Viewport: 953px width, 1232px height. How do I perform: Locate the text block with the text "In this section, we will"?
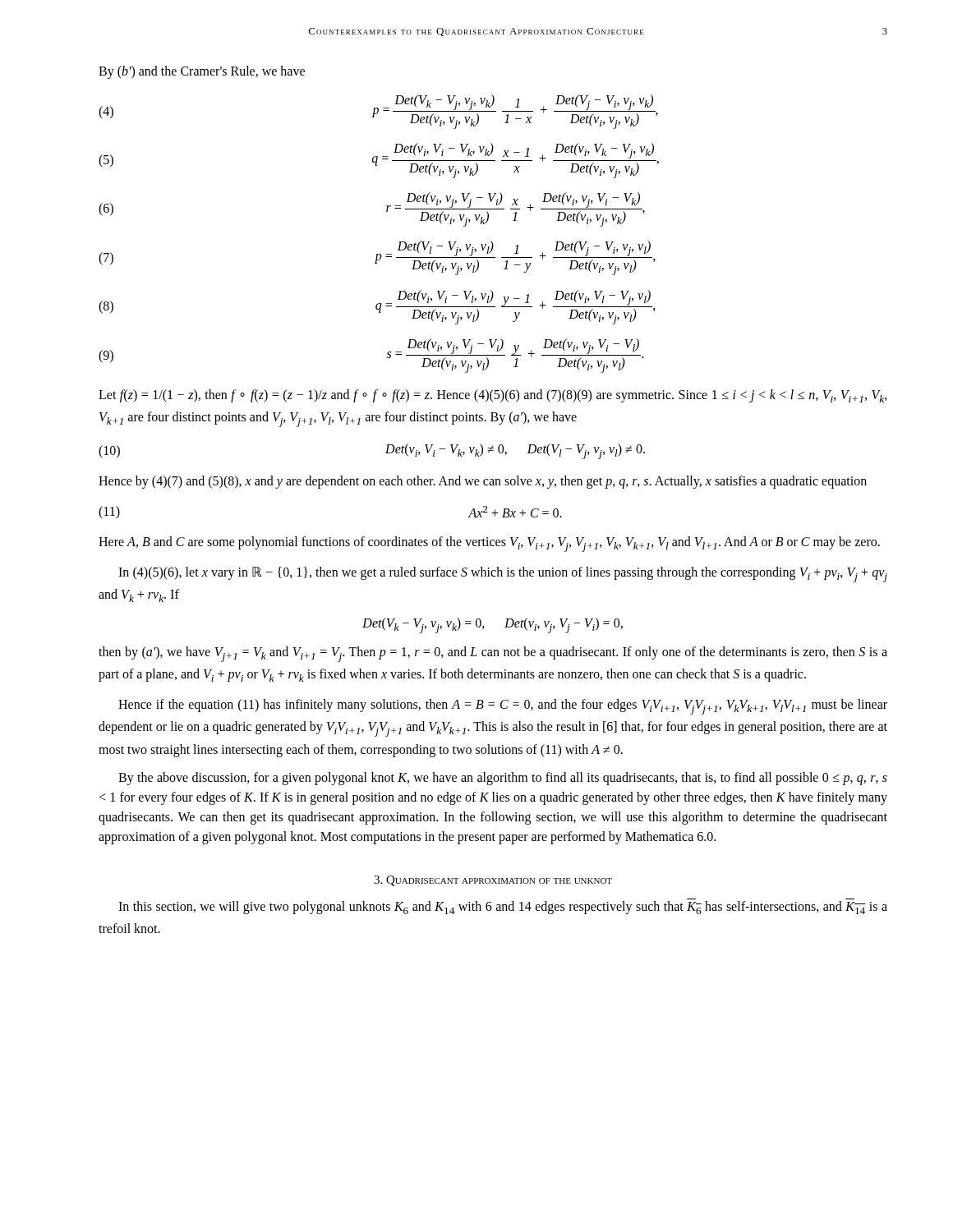(493, 917)
